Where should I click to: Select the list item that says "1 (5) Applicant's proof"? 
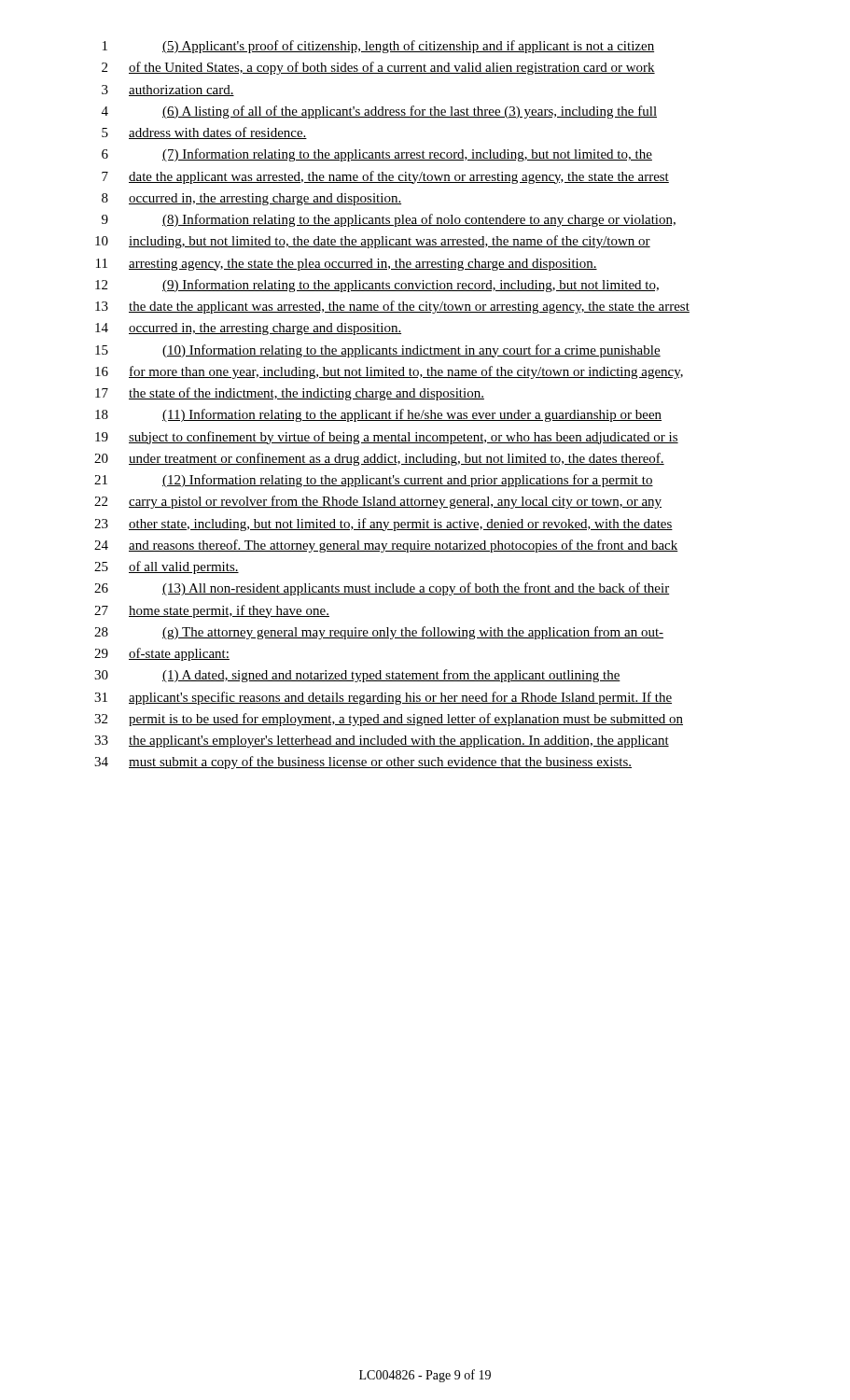pyautogui.click(x=425, y=68)
